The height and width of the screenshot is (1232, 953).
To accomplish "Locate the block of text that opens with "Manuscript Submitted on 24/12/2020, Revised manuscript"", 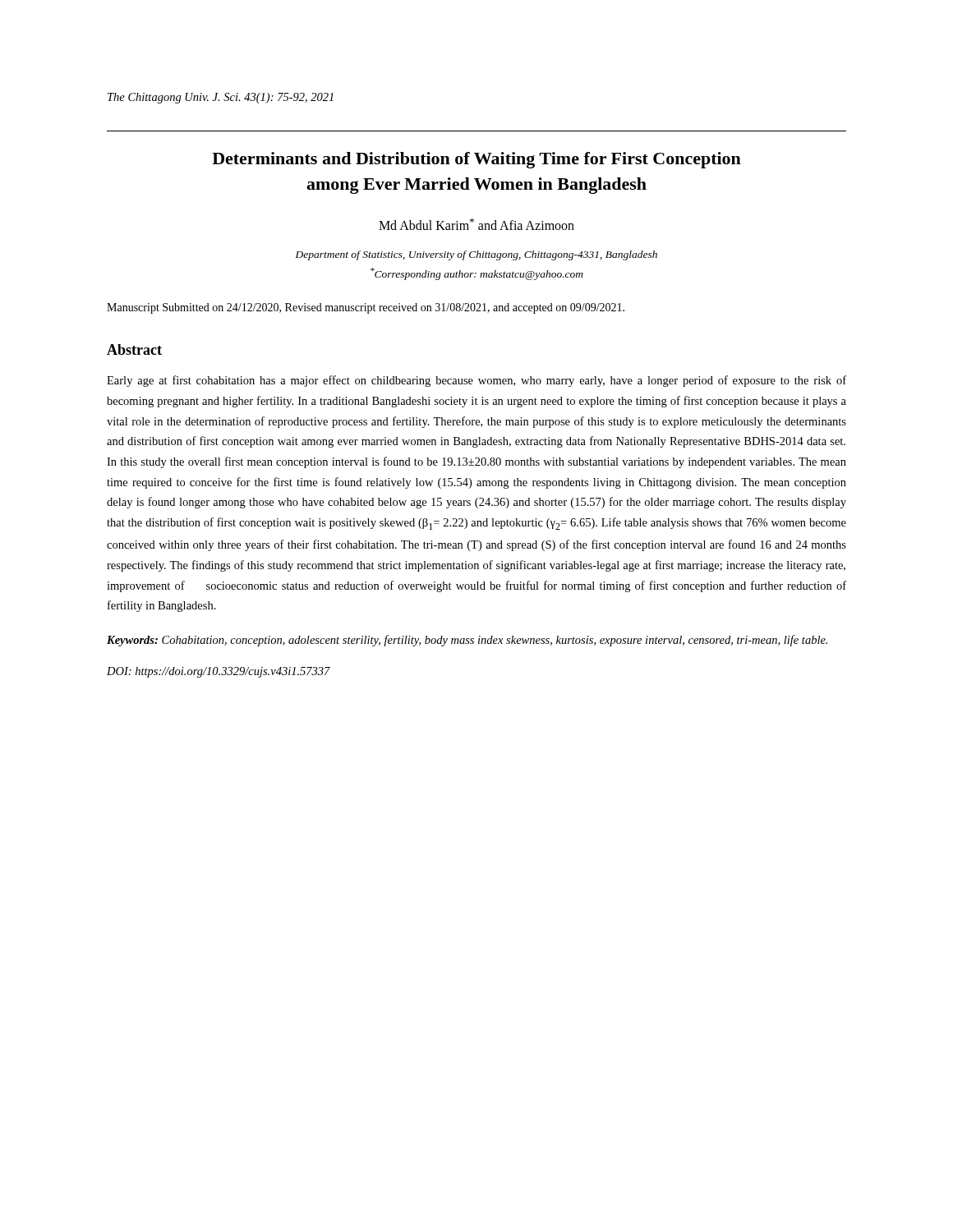I will [366, 308].
